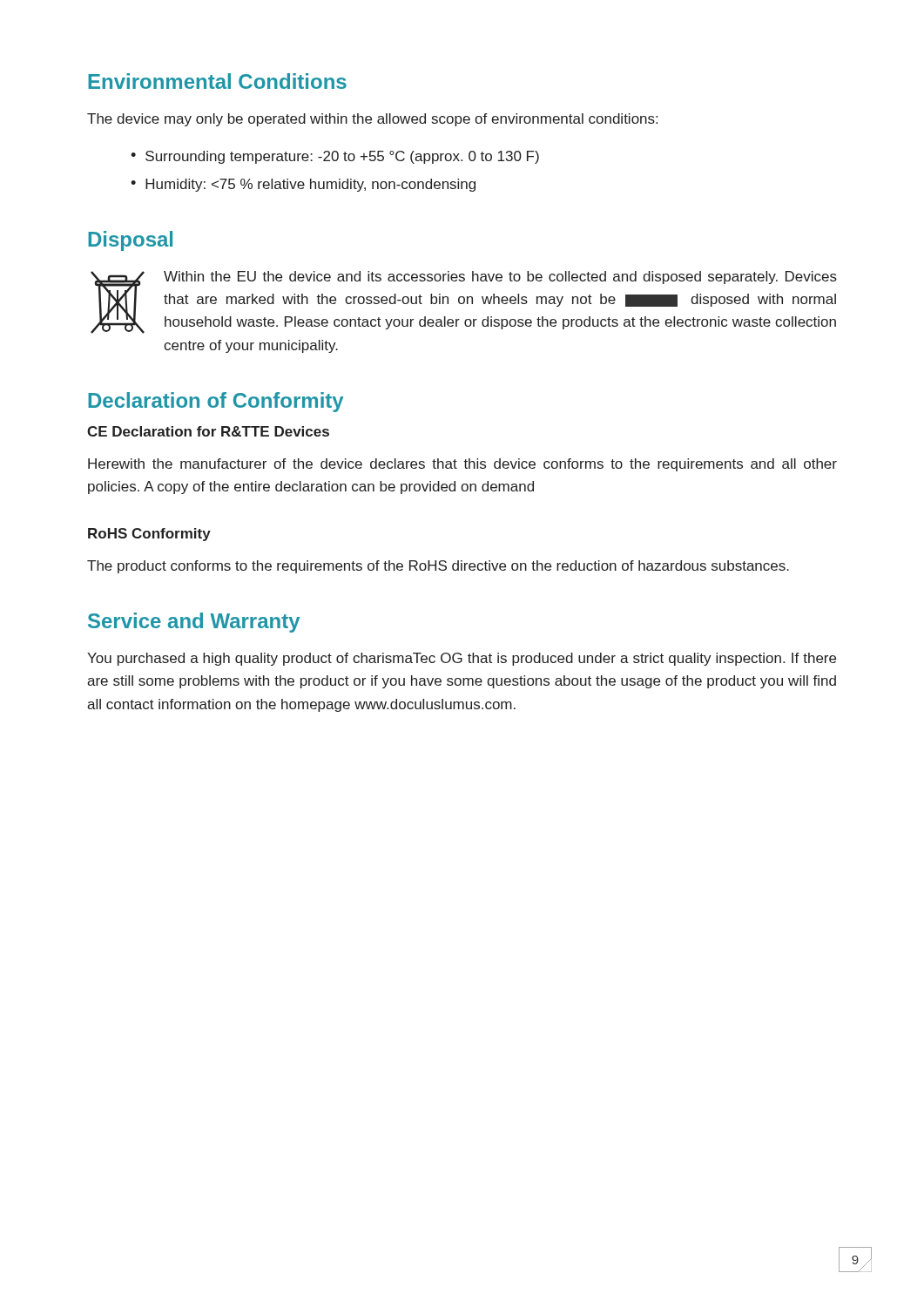924x1307 pixels.
Task: Select the element starting "Herewith the manufacturer of the device"
Action: click(462, 476)
